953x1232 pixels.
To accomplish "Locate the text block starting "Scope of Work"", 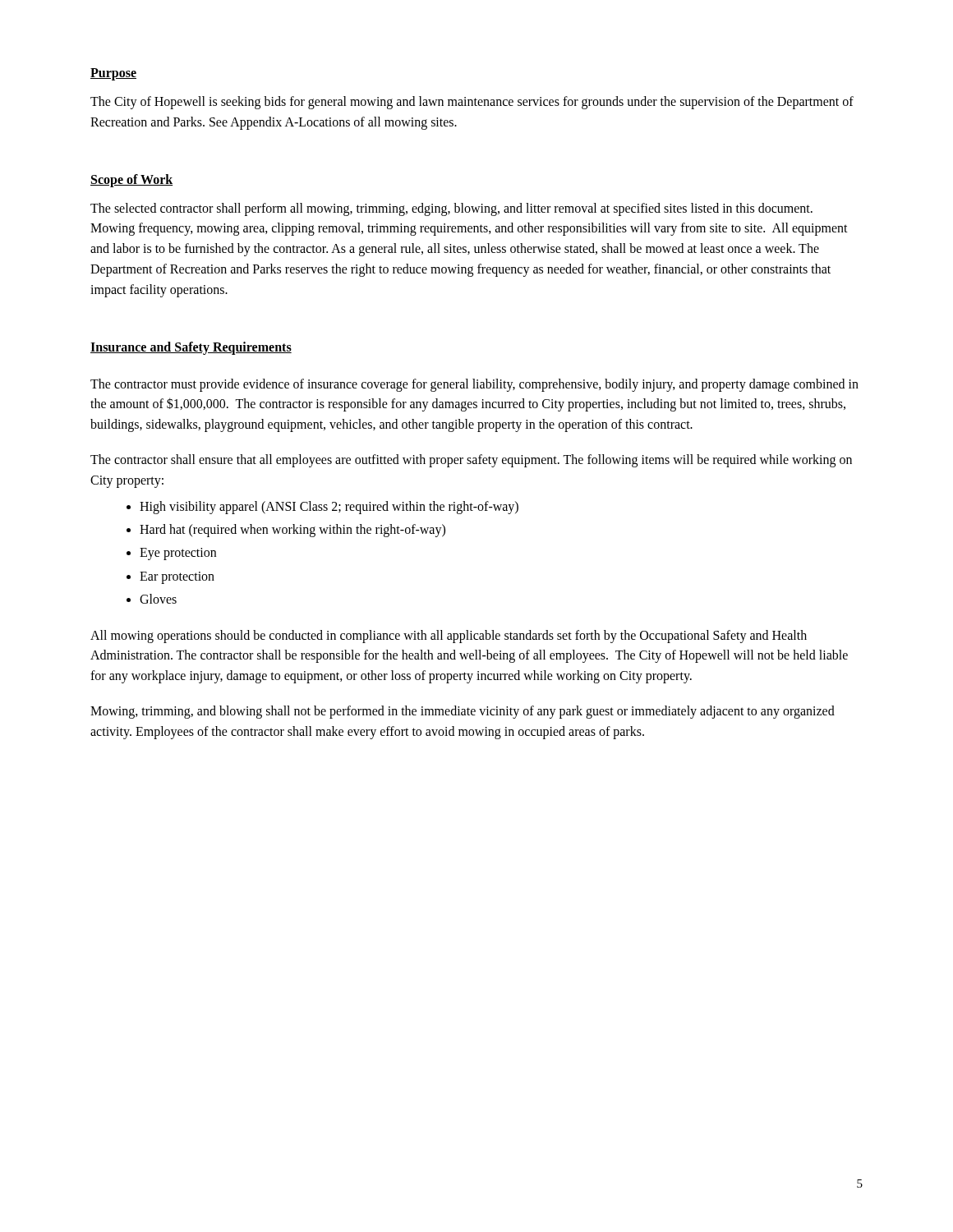I will (132, 180).
